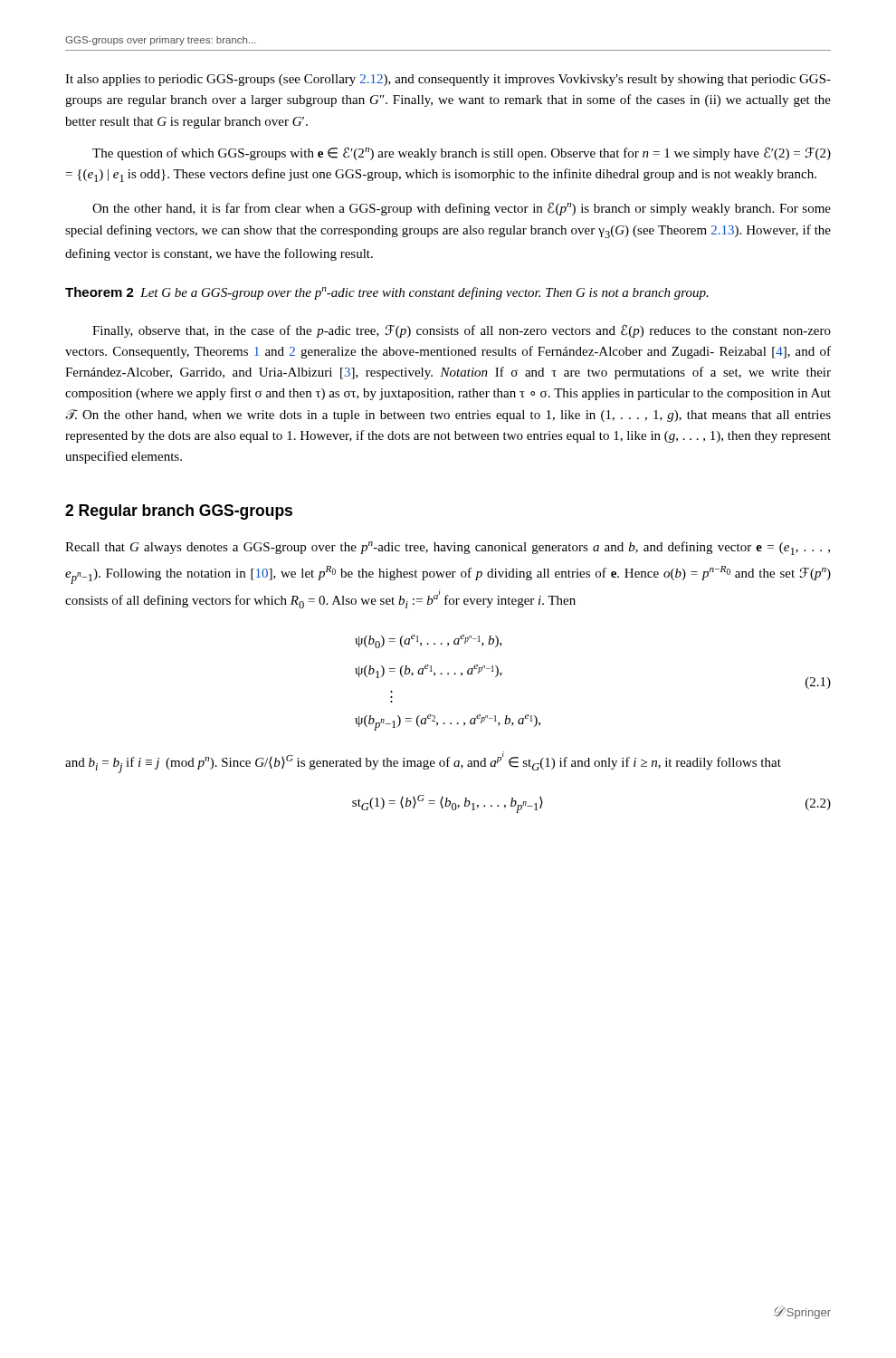Locate the passage starting "It also applies to periodic GGS-groups (see"
896x1358 pixels.
(x=448, y=100)
